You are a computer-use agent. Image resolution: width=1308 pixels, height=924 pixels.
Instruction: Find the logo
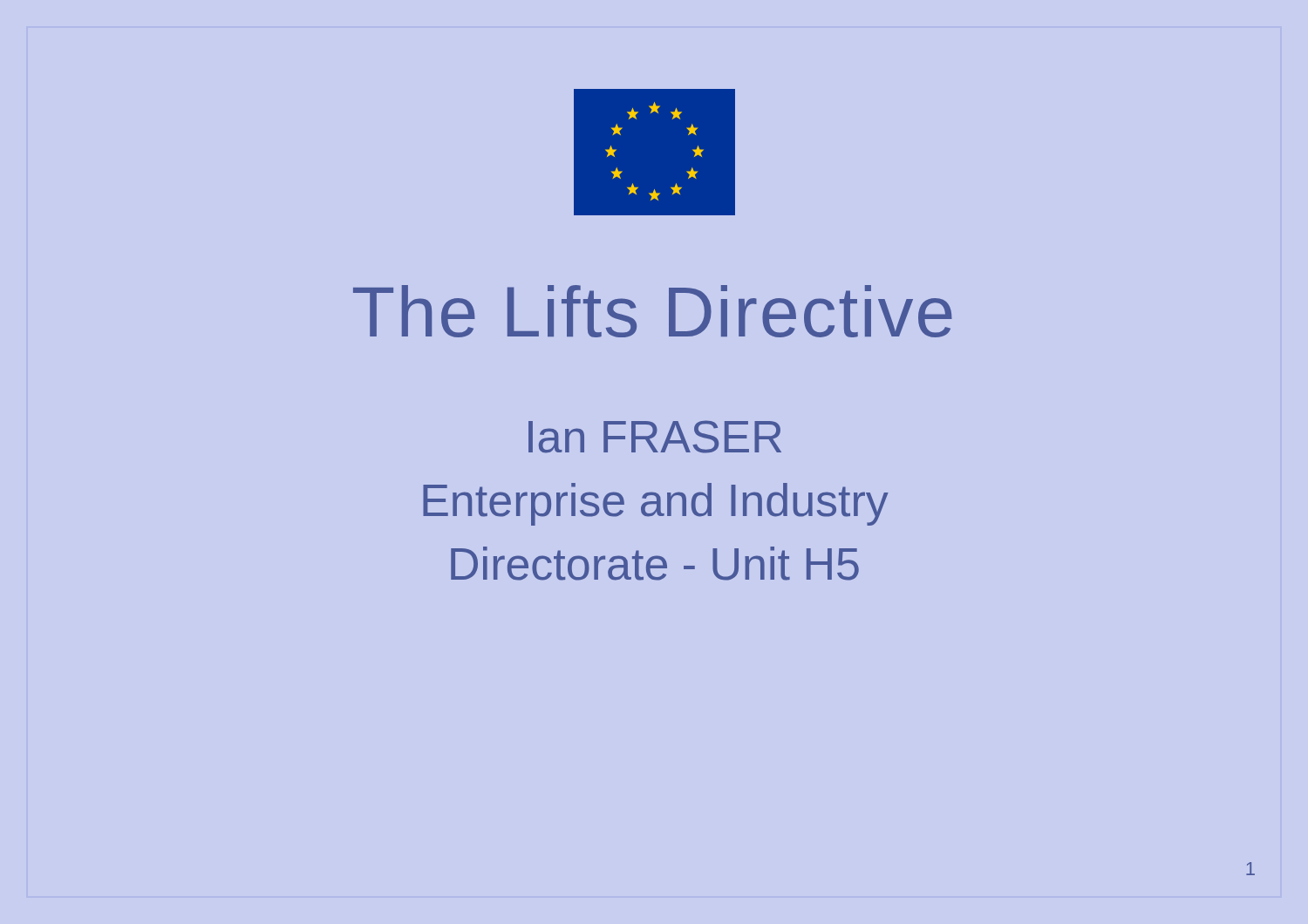654,154
